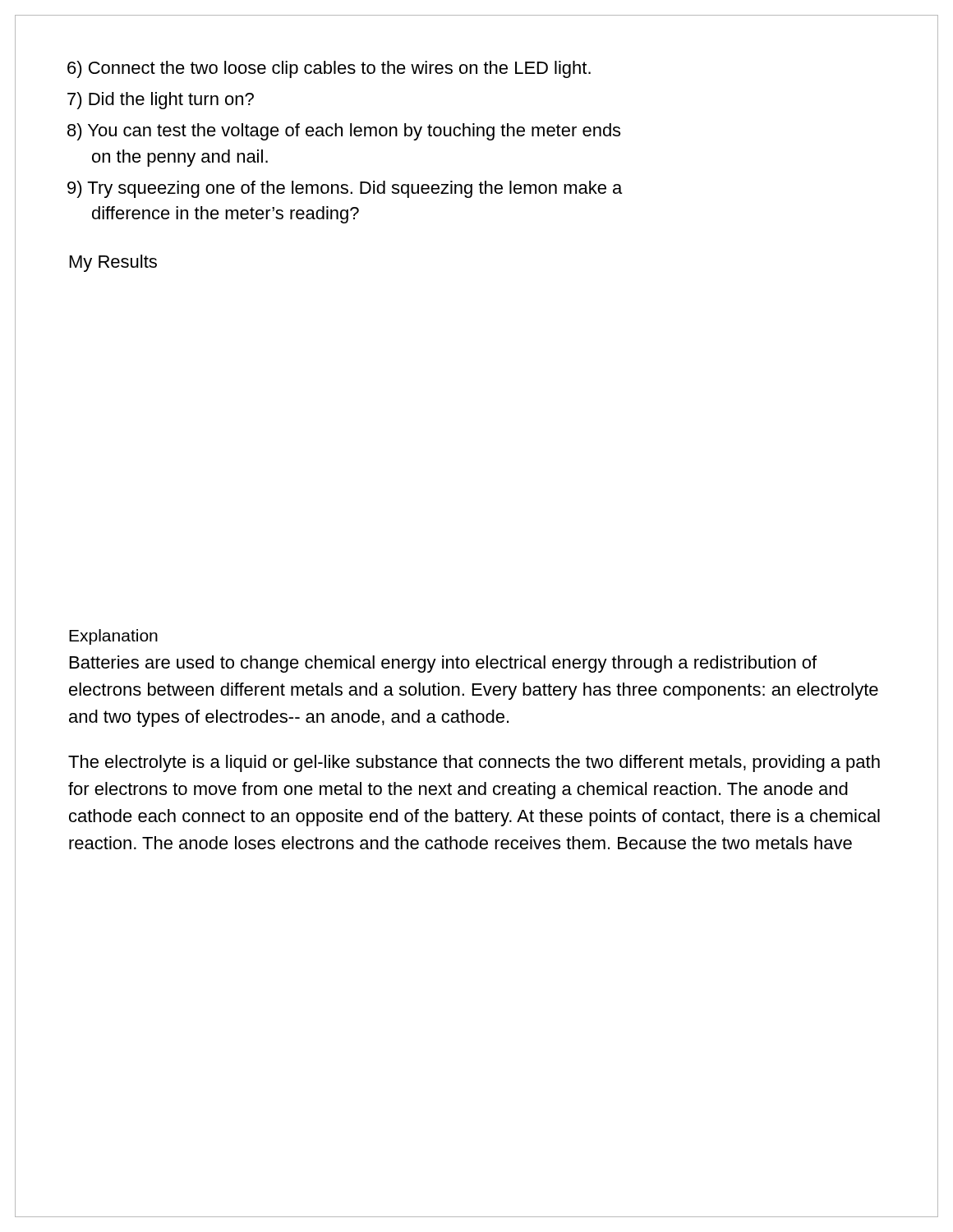
Task: Locate the block of text that opens with "The electrolyte is"
Action: point(474,803)
